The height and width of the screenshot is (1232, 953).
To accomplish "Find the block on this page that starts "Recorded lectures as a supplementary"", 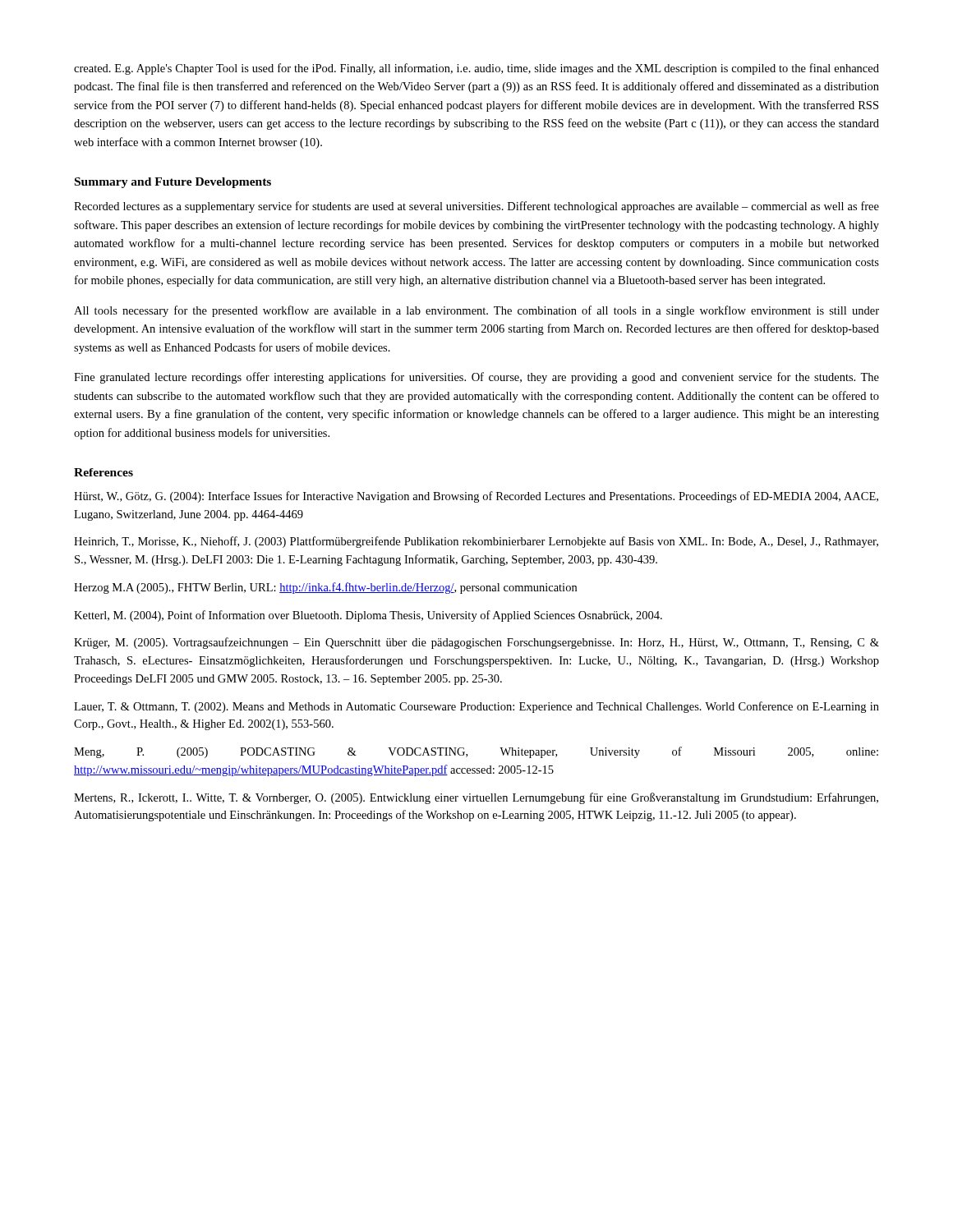I will (476, 243).
